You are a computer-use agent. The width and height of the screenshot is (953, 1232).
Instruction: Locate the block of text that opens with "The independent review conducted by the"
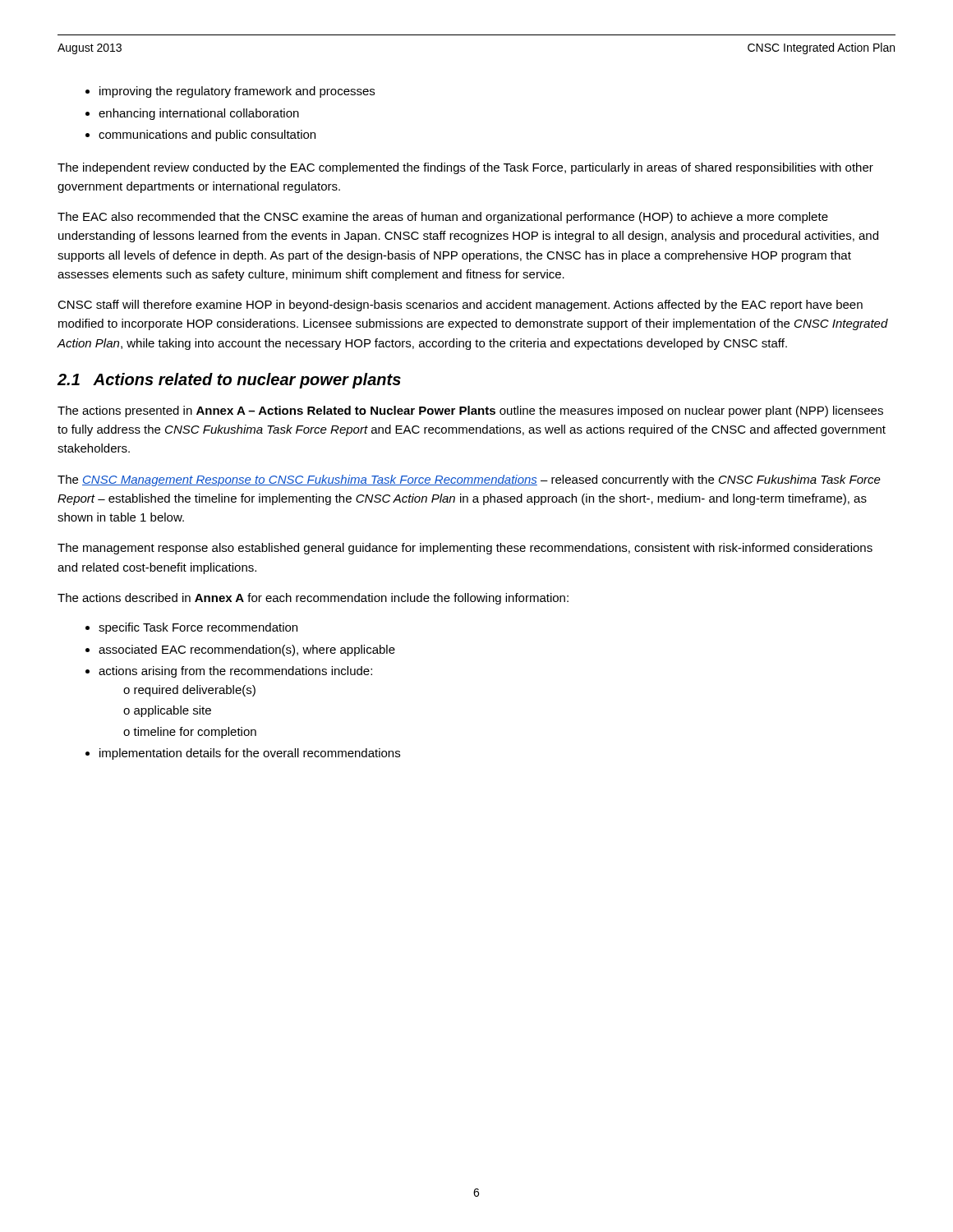(465, 176)
